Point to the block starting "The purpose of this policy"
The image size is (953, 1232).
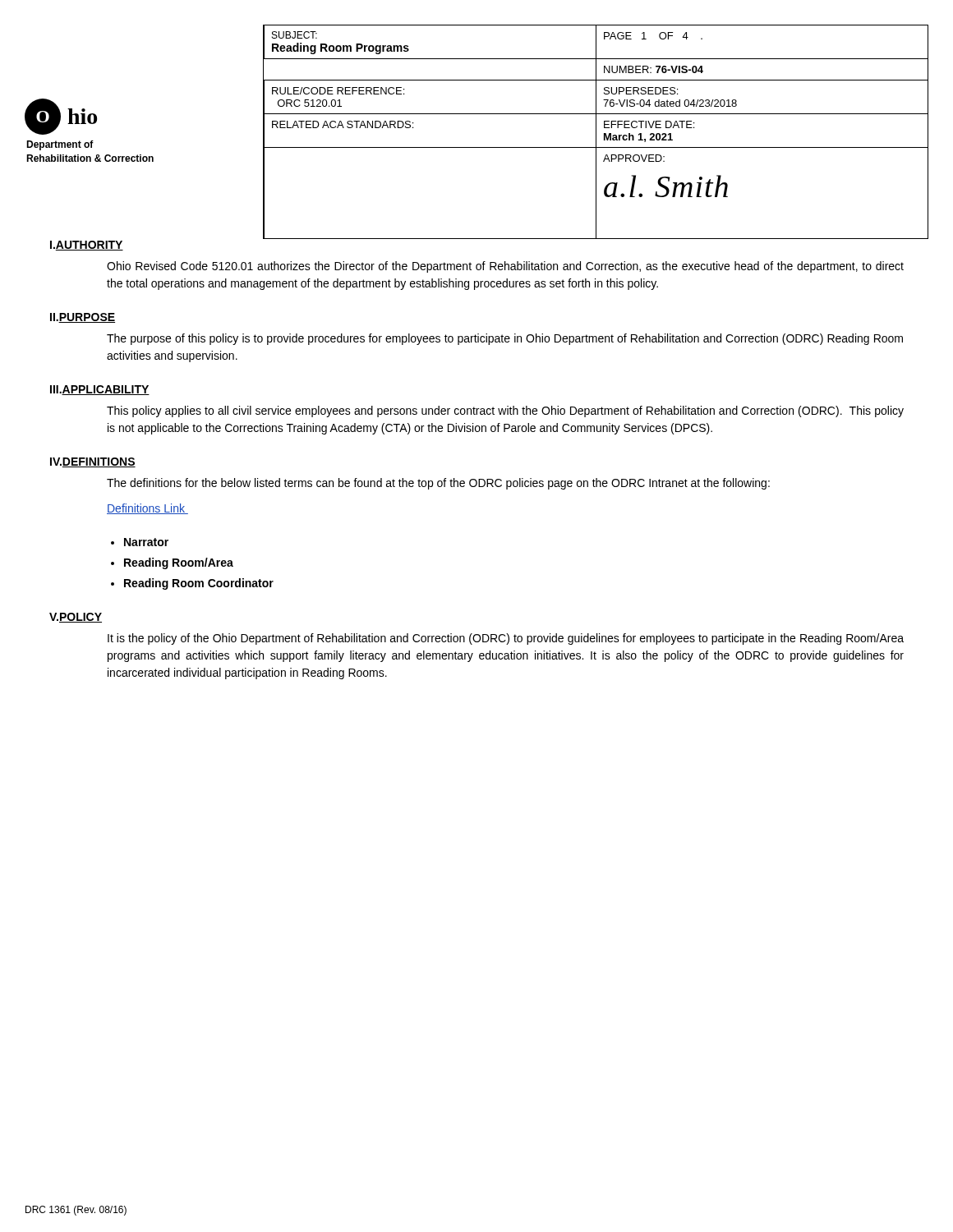tap(505, 347)
